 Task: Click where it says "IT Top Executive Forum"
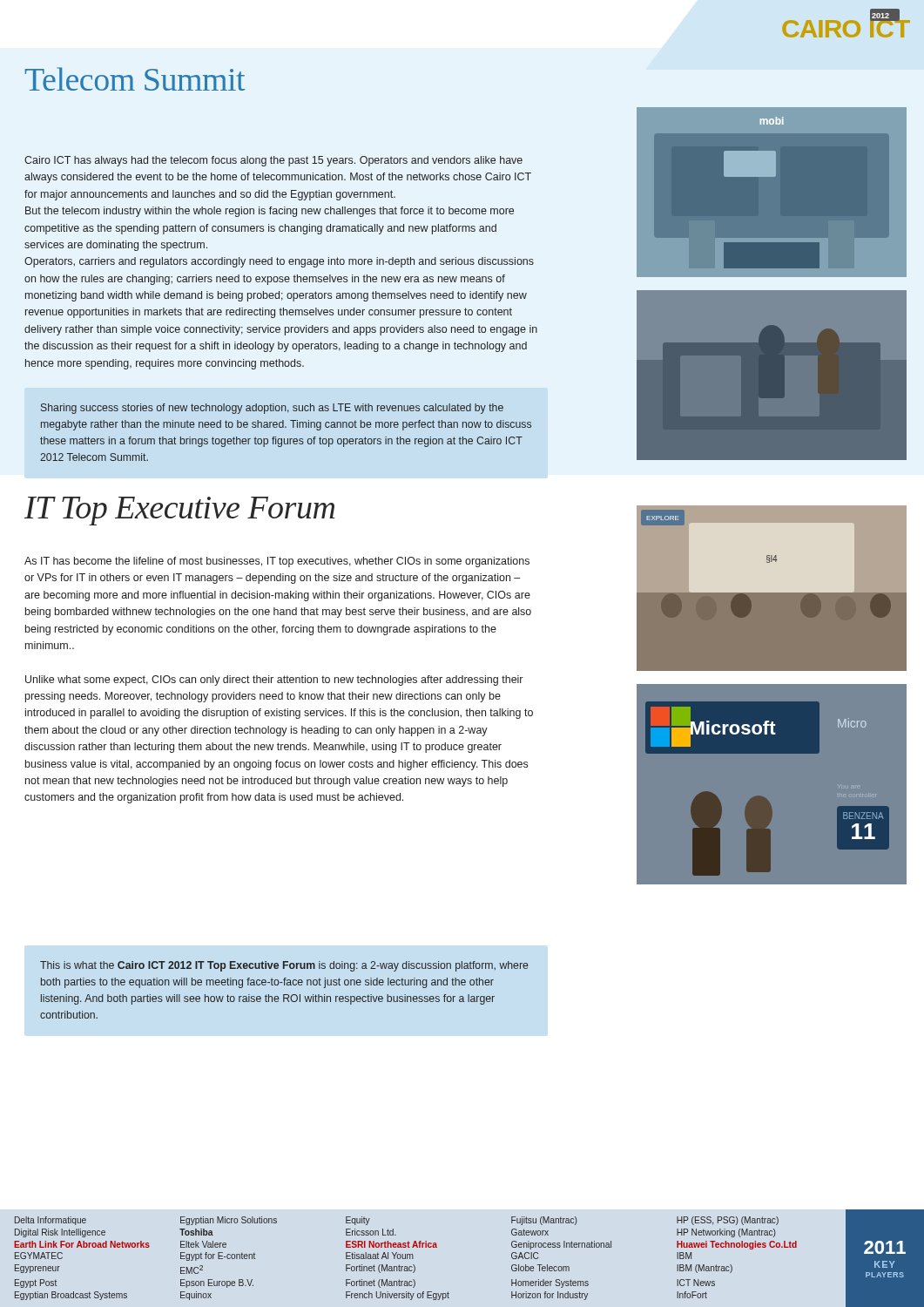coord(180,507)
